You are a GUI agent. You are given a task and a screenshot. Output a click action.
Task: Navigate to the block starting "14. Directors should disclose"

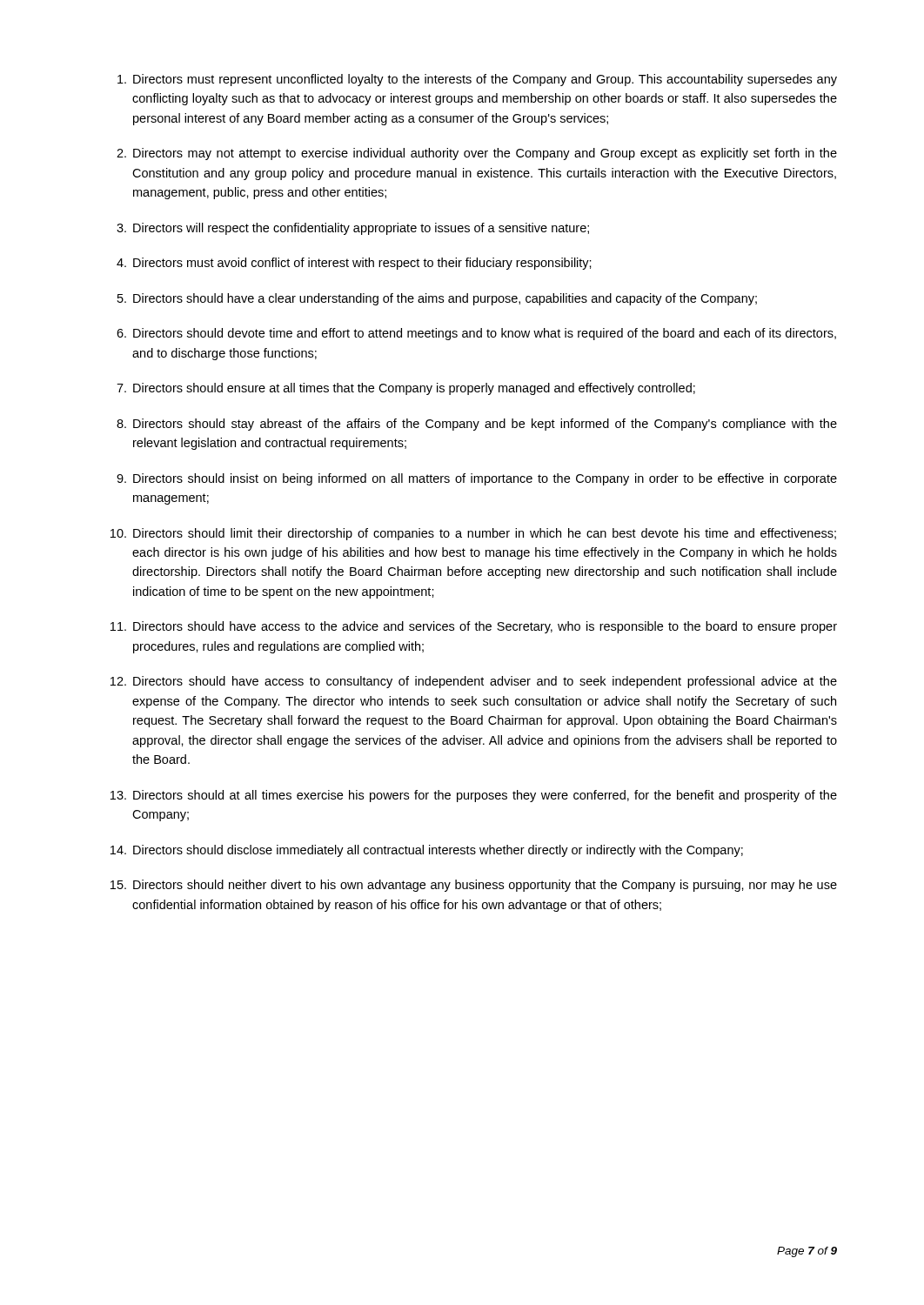point(462,850)
